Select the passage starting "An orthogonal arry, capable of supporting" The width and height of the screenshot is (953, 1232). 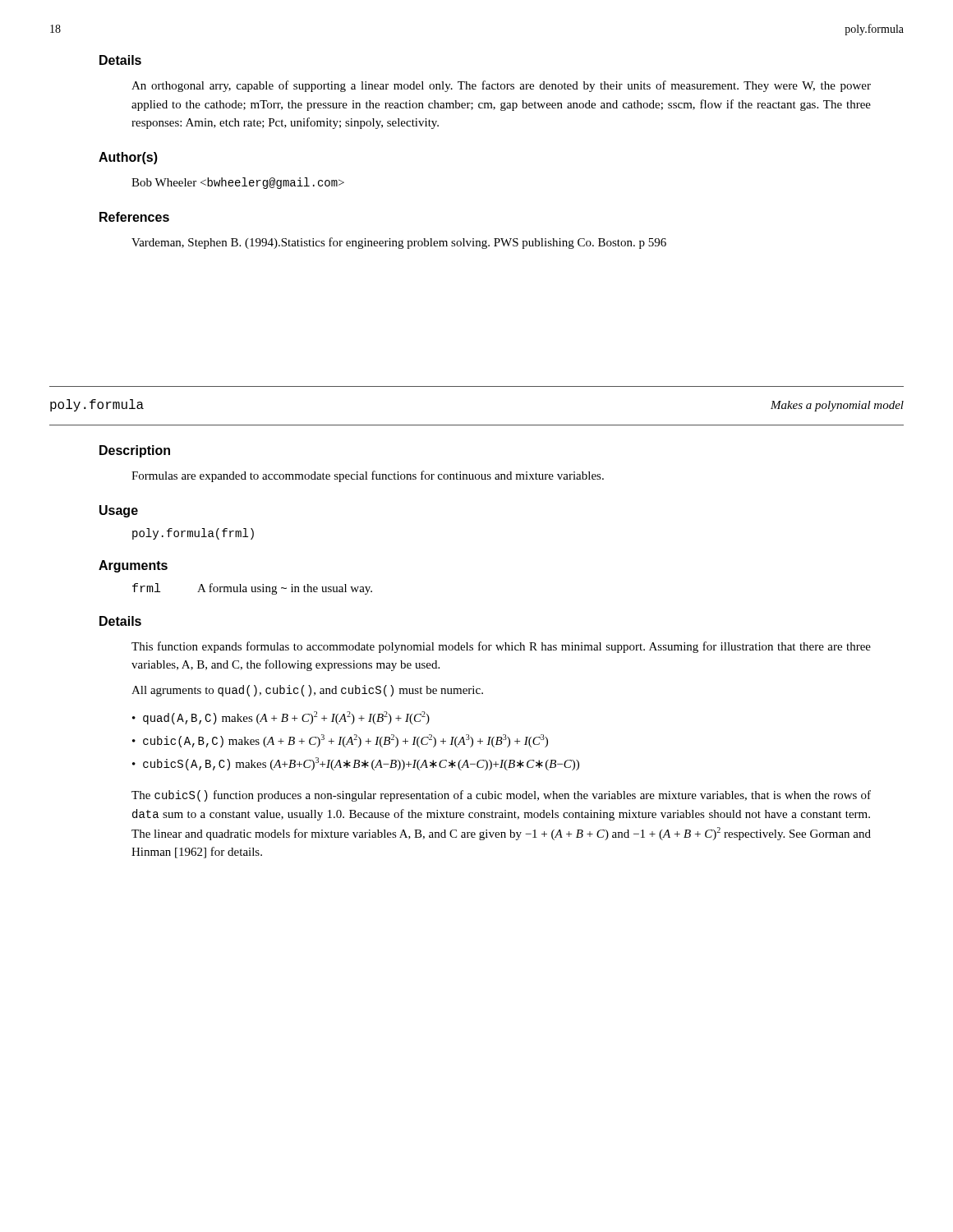coord(501,104)
